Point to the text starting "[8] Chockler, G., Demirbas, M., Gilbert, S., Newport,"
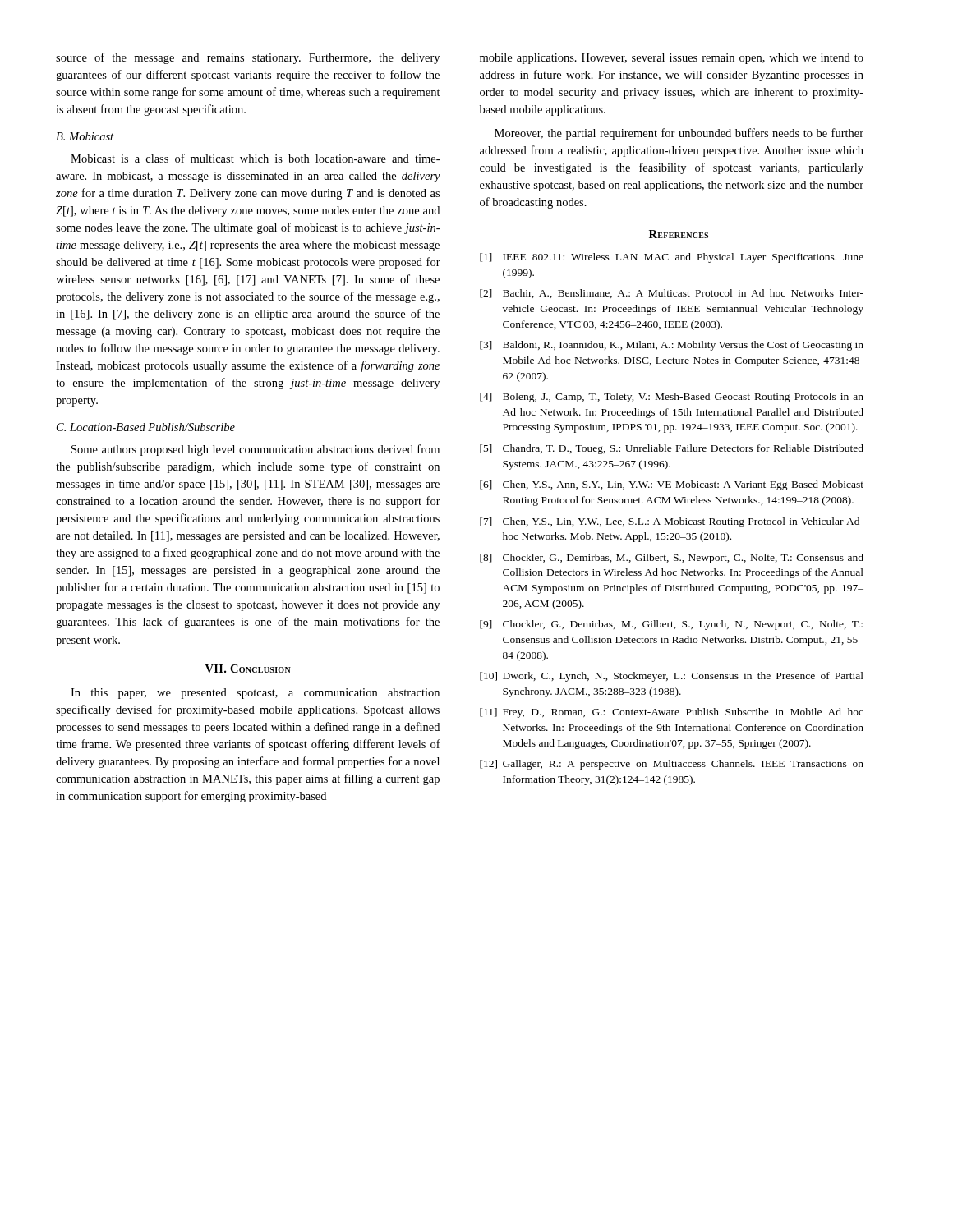953x1232 pixels. 671,581
